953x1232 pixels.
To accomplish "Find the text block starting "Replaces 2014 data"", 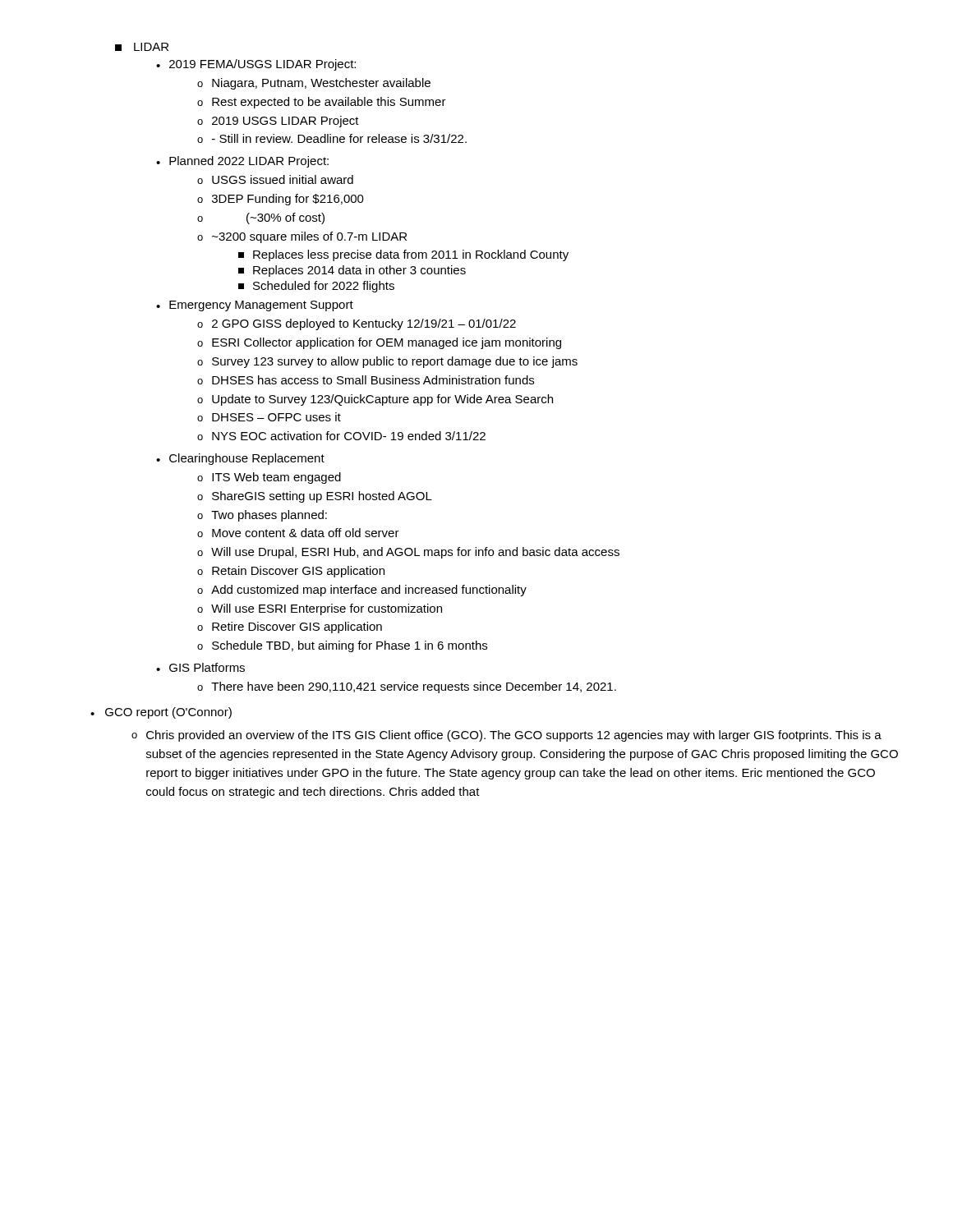I will (352, 270).
